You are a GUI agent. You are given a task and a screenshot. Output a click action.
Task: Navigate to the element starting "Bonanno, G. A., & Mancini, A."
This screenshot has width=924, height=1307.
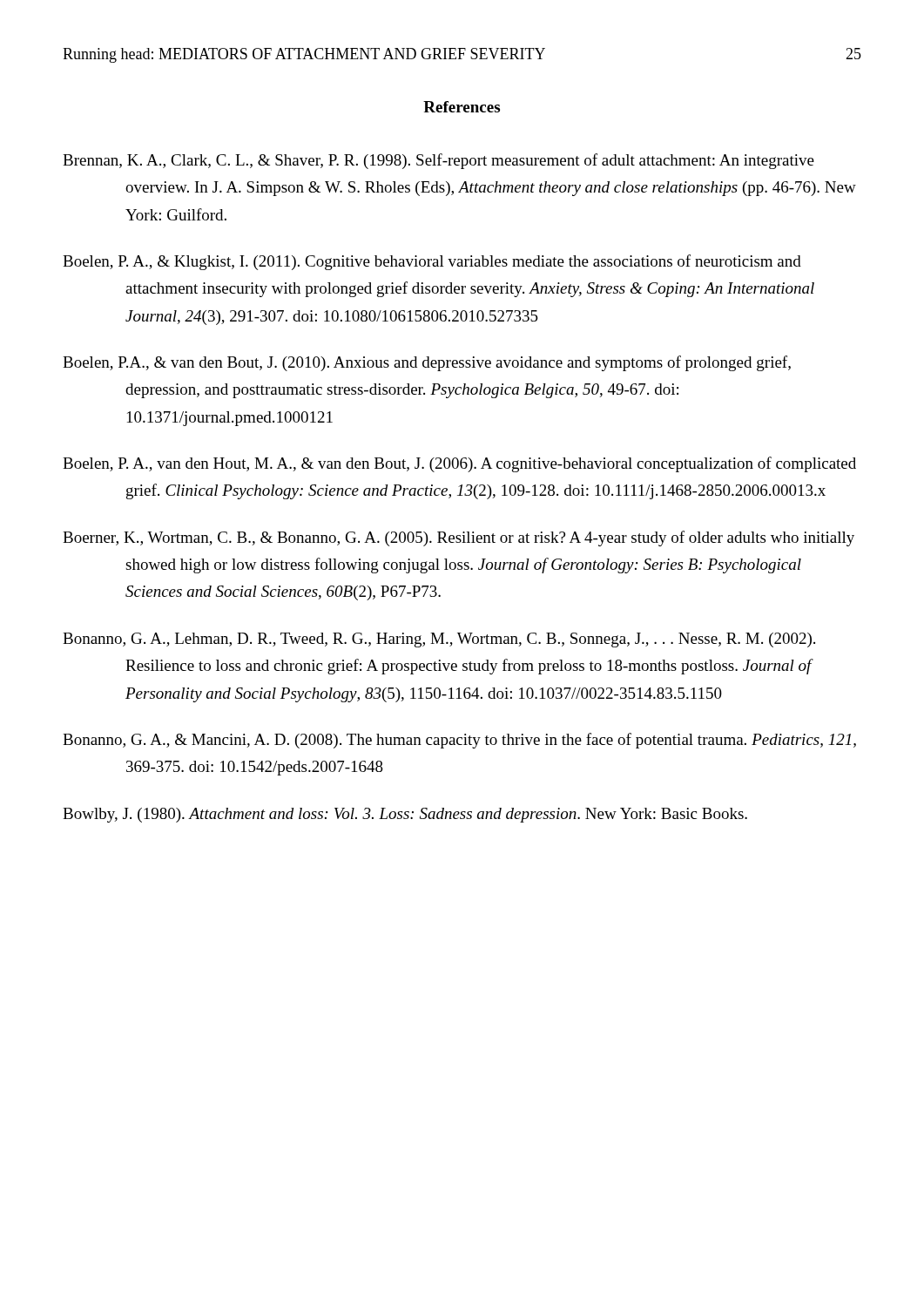coord(460,753)
